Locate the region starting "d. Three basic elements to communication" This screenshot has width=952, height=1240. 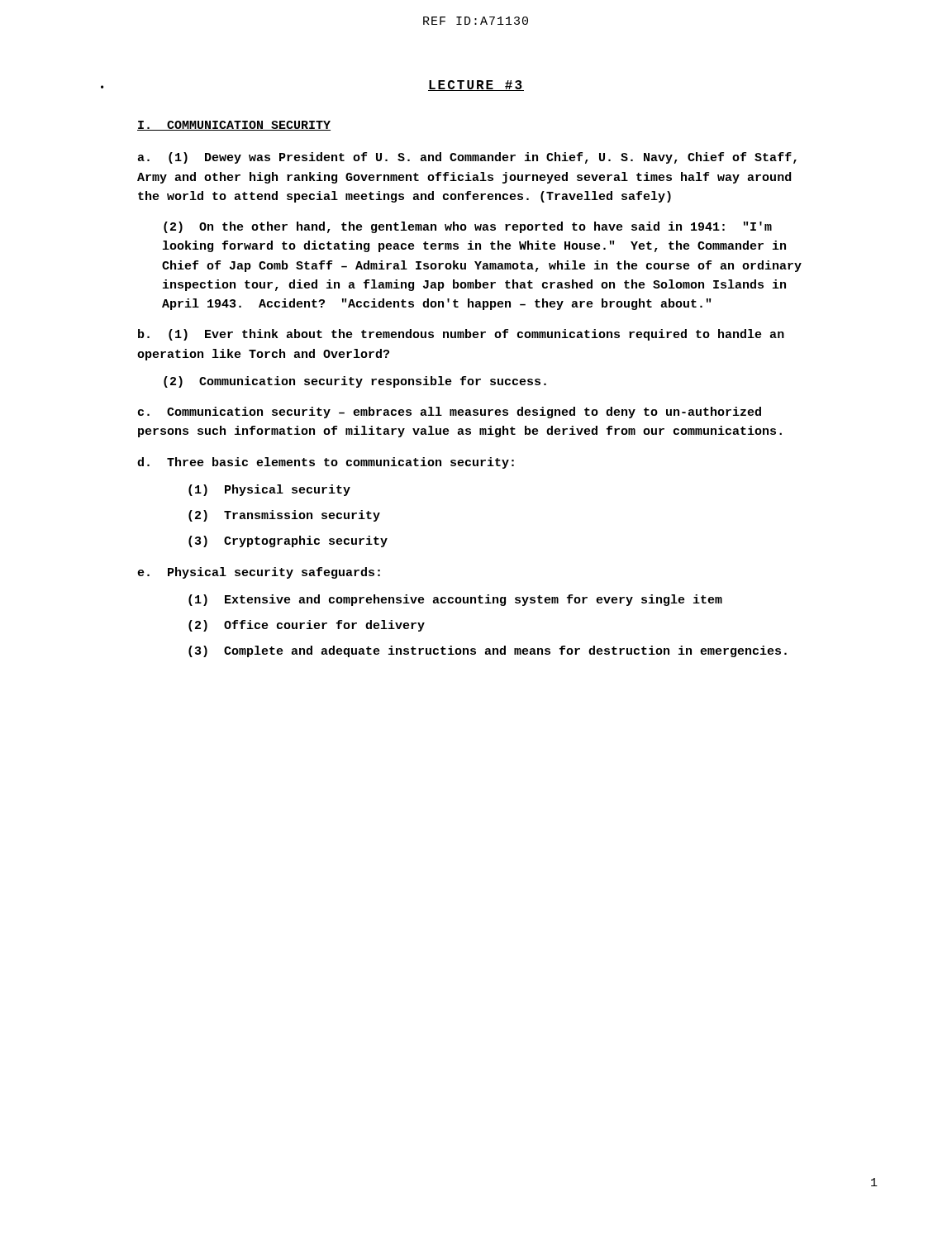click(x=327, y=463)
